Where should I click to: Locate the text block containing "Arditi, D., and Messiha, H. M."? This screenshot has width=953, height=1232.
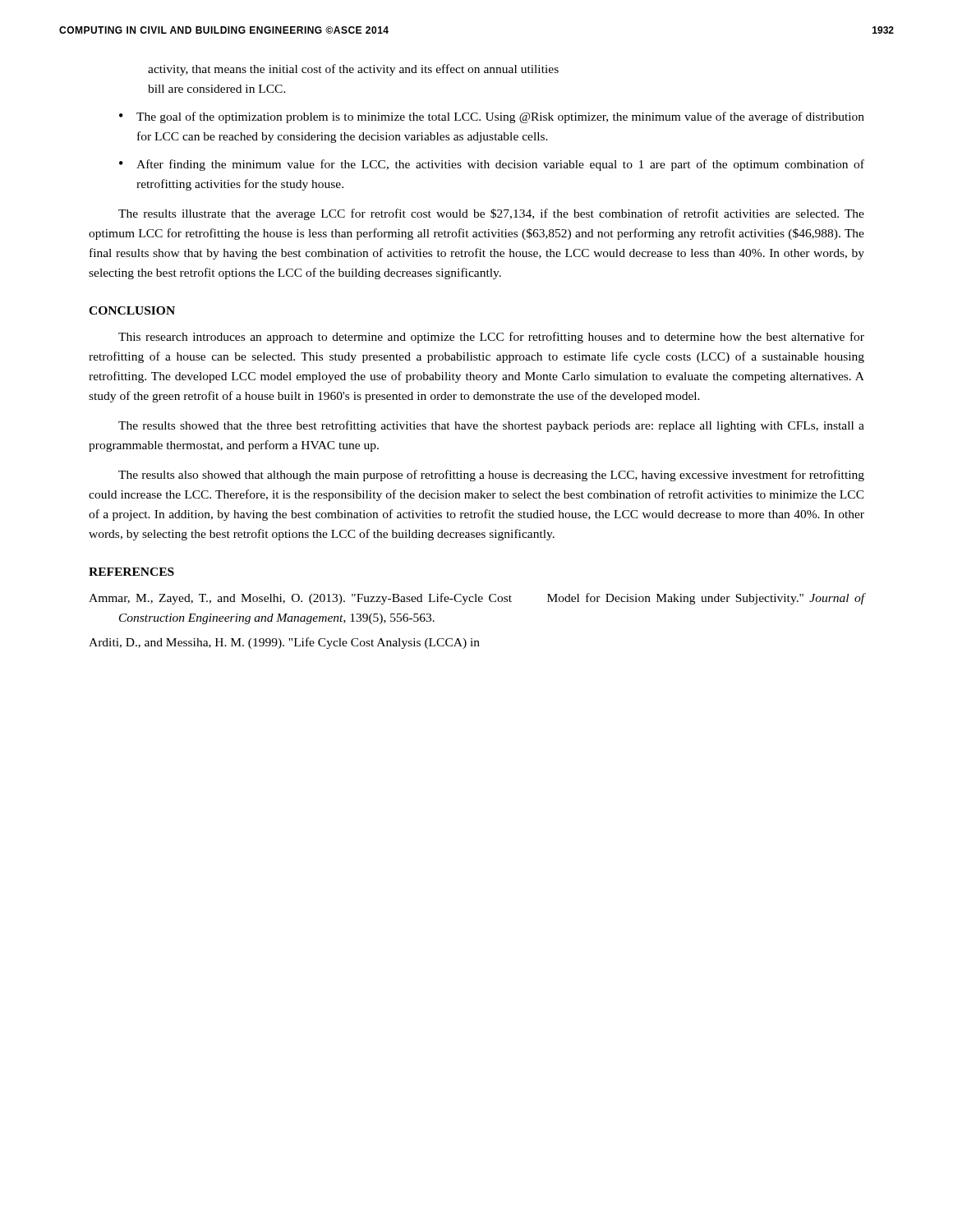(284, 642)
